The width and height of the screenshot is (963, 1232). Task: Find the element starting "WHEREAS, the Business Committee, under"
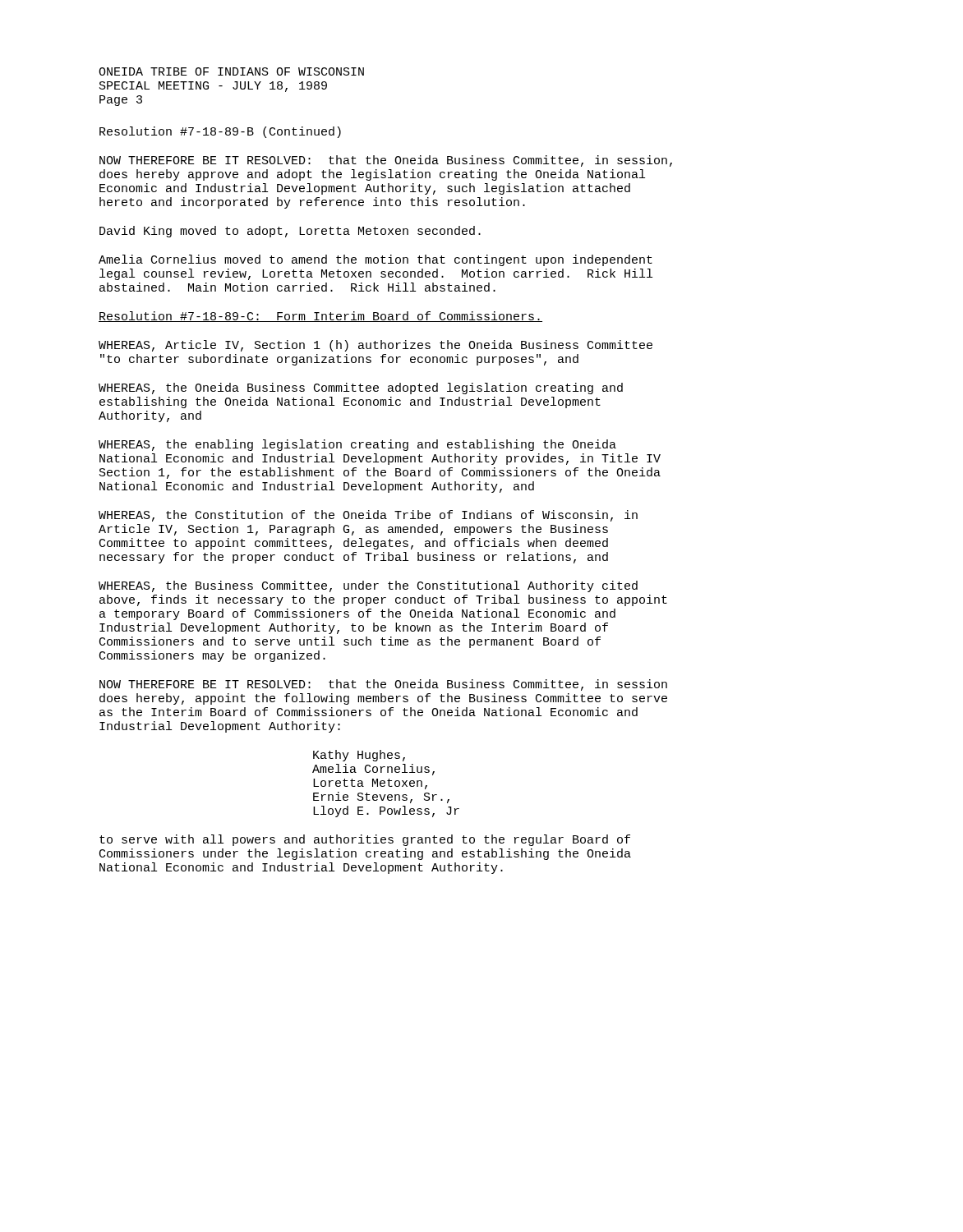[383, 622]
